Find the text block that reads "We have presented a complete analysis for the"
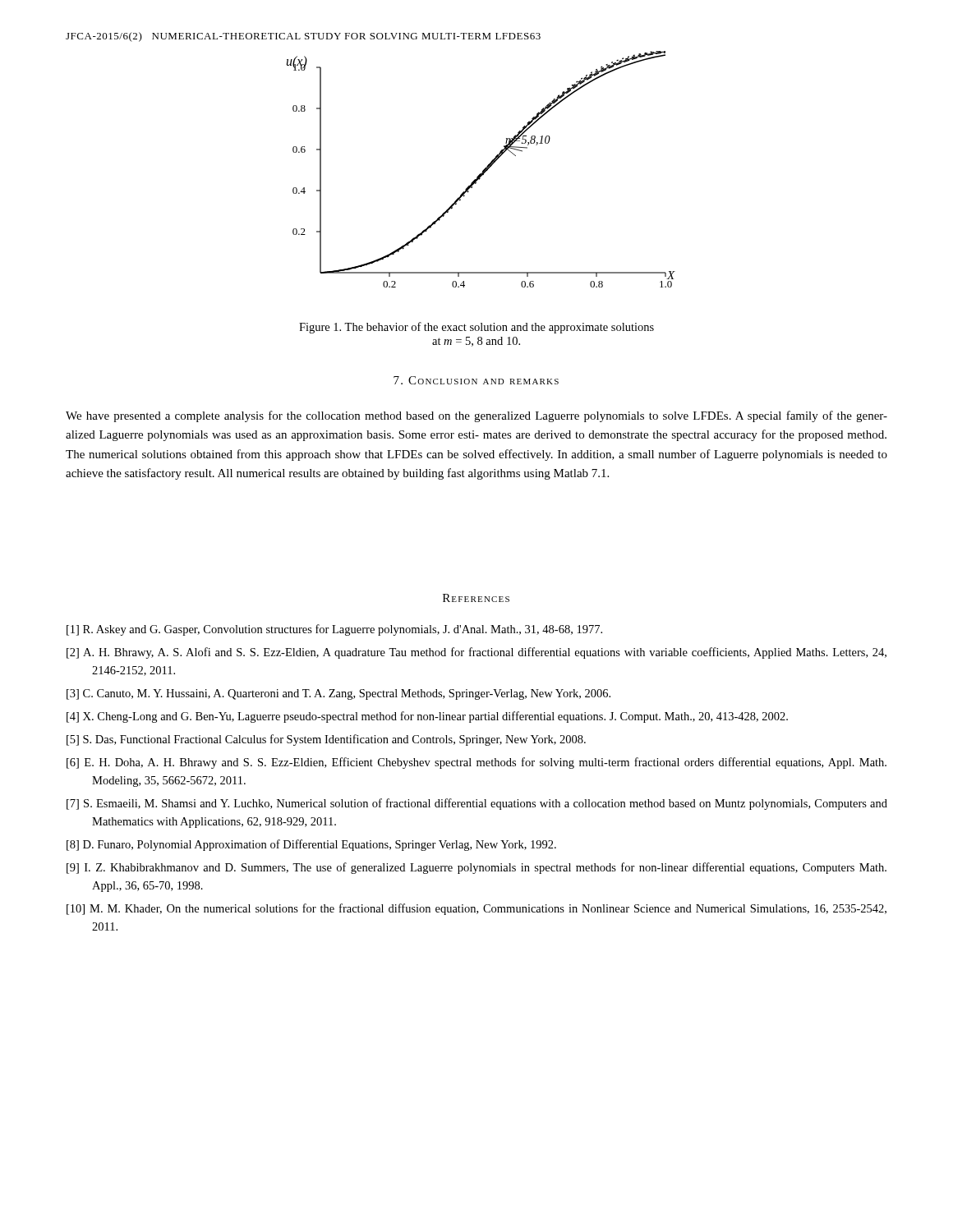This screenshot has width=953, height=1232. [476, 444]
